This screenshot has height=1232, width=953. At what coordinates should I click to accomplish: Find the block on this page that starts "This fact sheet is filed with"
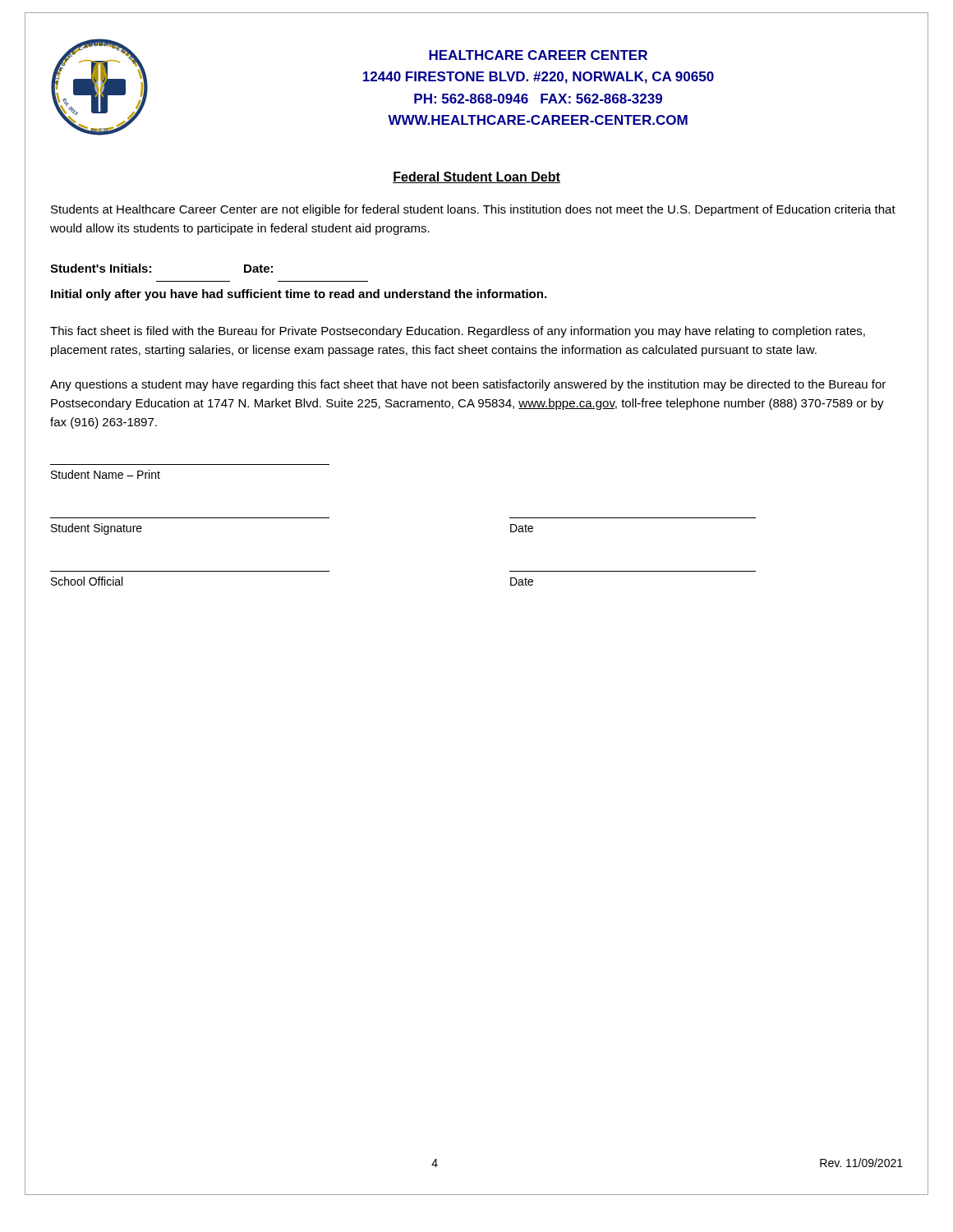pyautogui.click(x=458, y=340)
